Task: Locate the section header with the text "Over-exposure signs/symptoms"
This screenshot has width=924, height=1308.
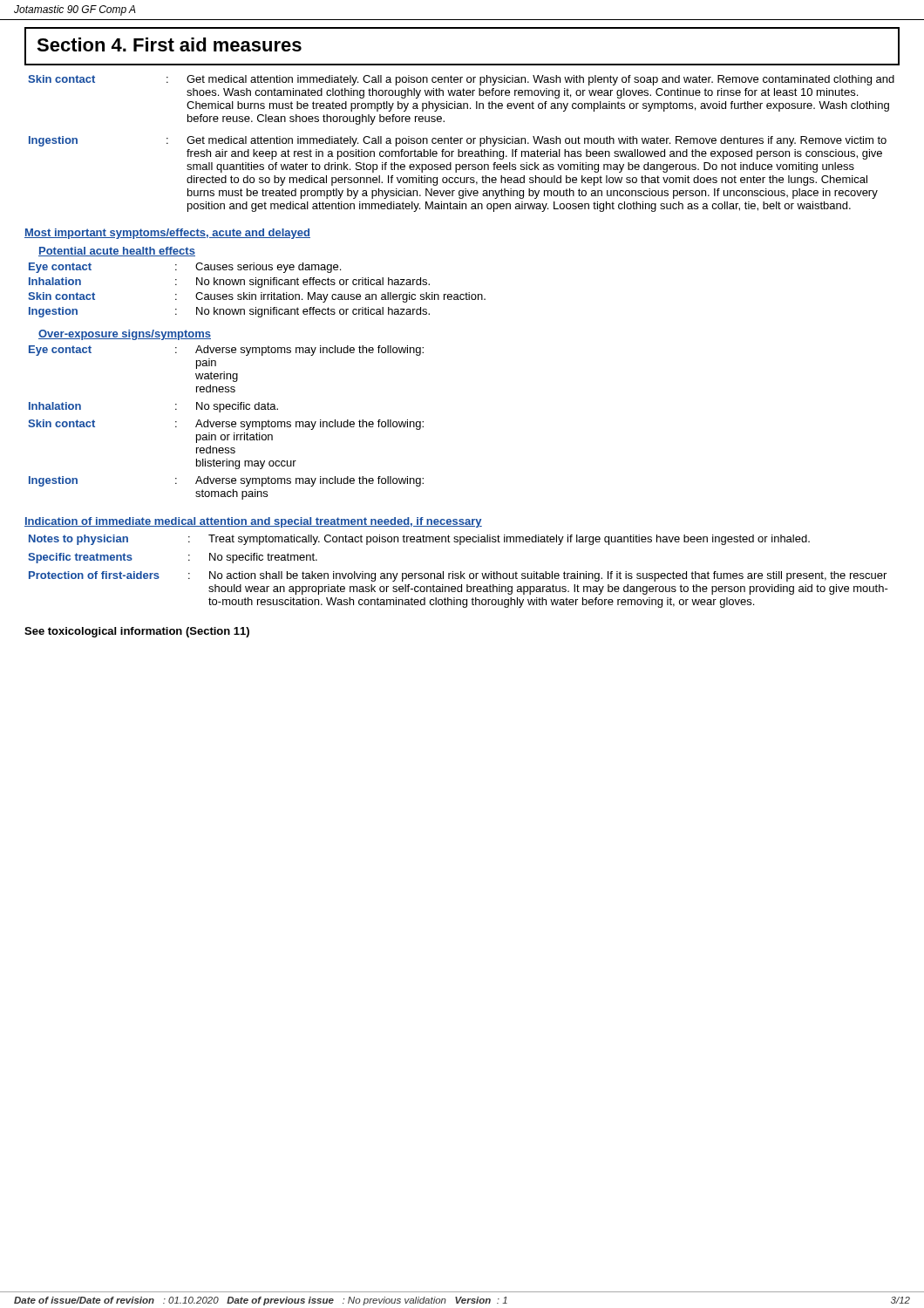Action: tap(125, 334)
